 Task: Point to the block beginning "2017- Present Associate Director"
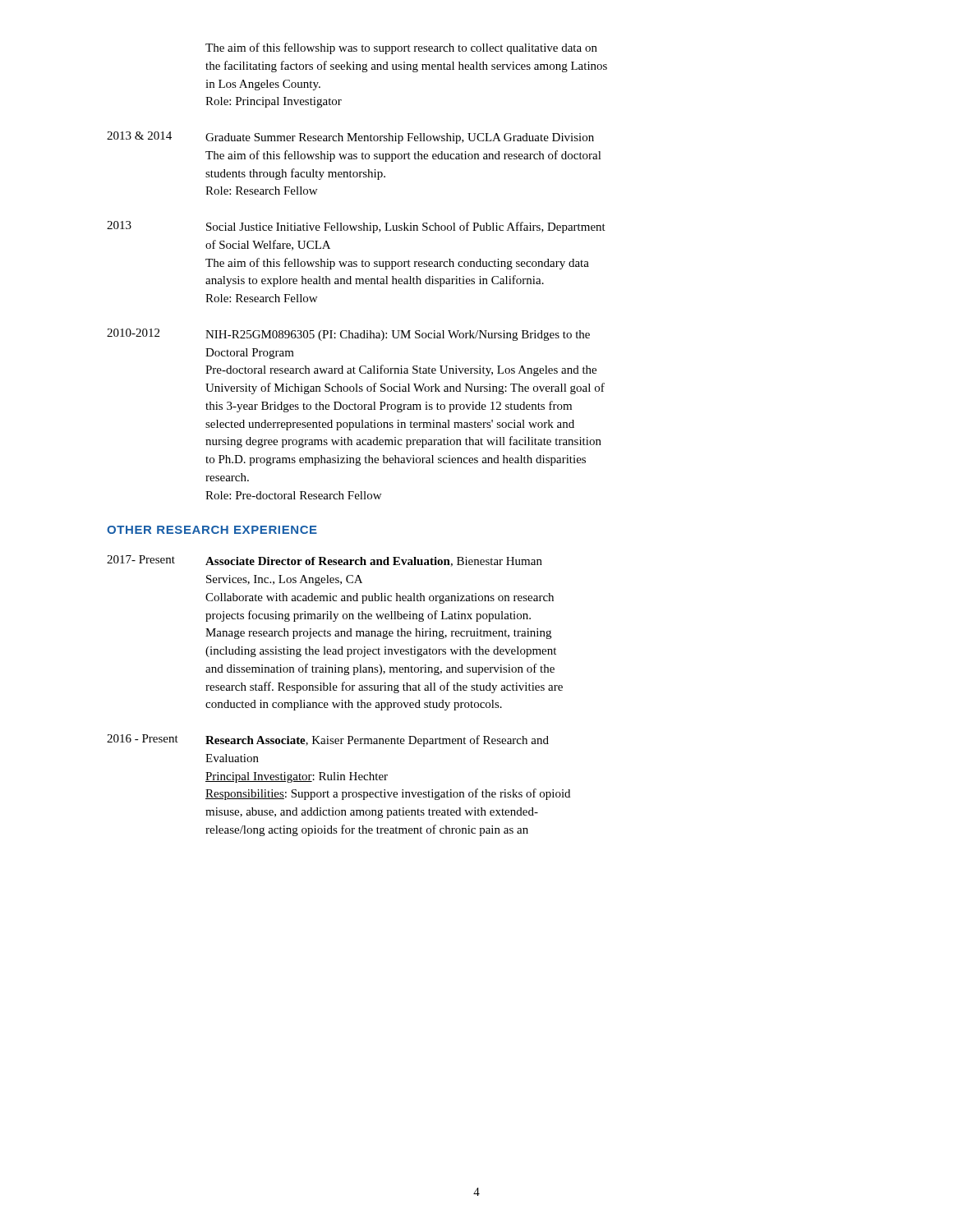point(489,633)
